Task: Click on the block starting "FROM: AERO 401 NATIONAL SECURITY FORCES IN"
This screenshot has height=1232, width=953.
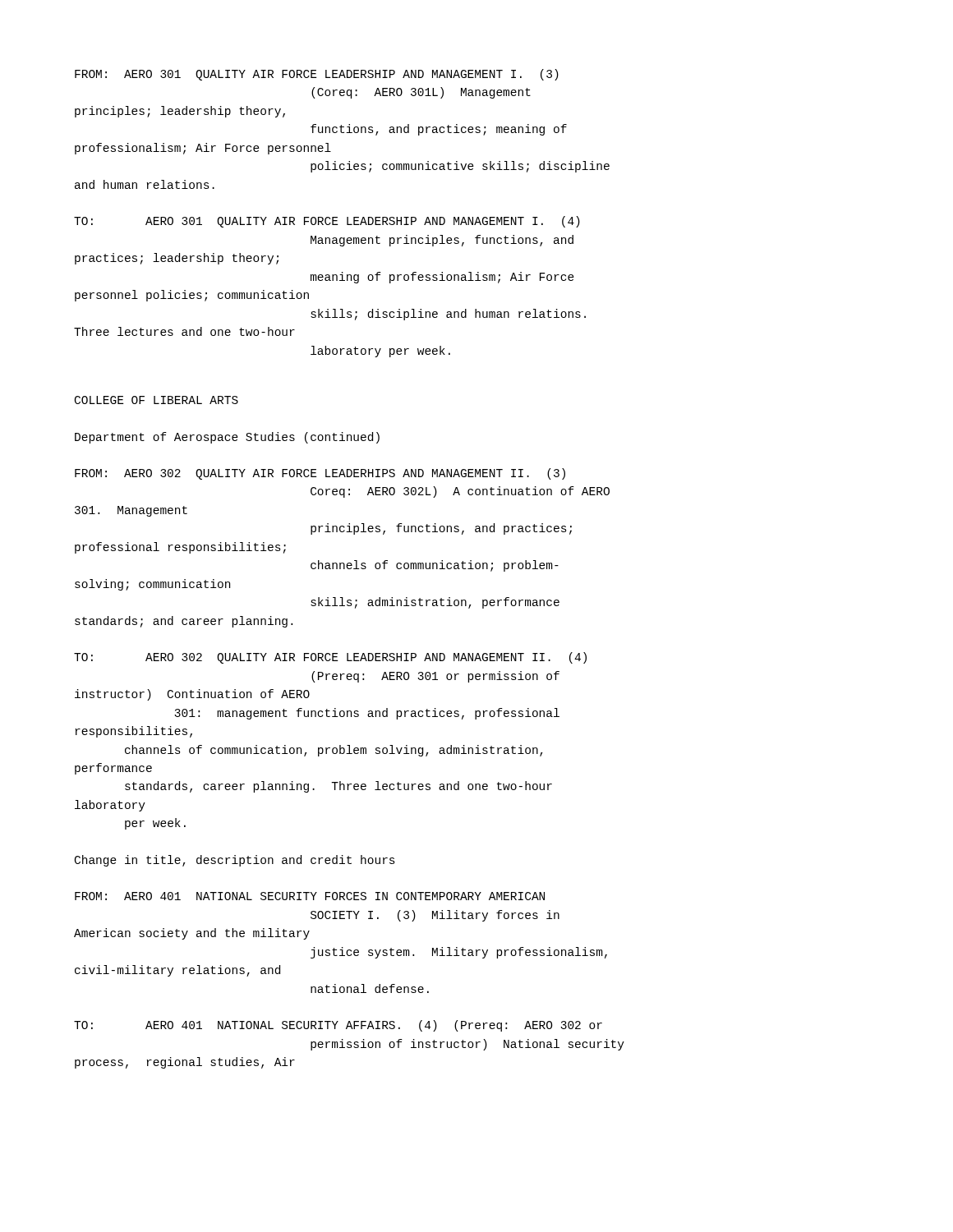Action: (342, 943)
